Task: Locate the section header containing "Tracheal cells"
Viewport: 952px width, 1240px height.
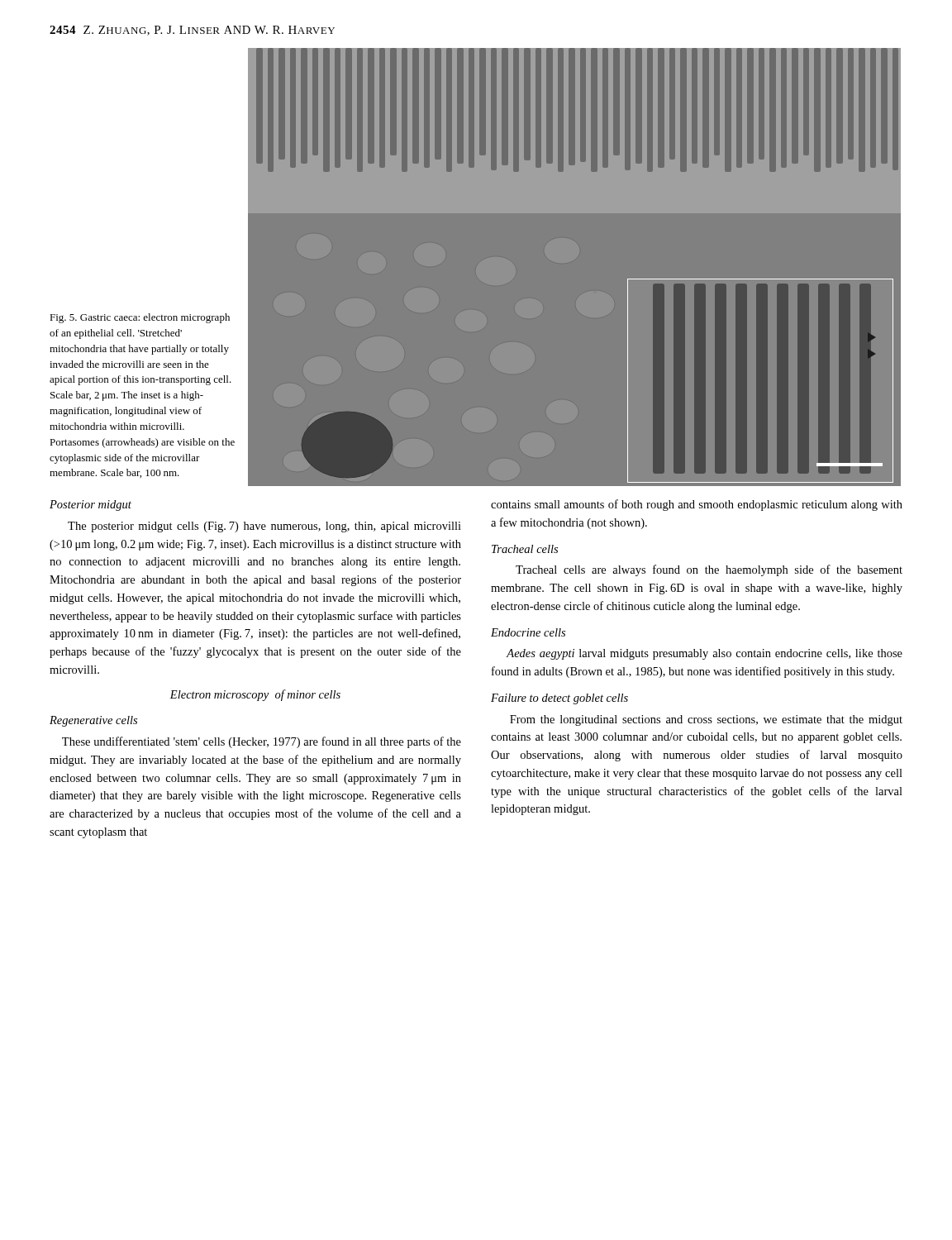Action: (525, 549)
